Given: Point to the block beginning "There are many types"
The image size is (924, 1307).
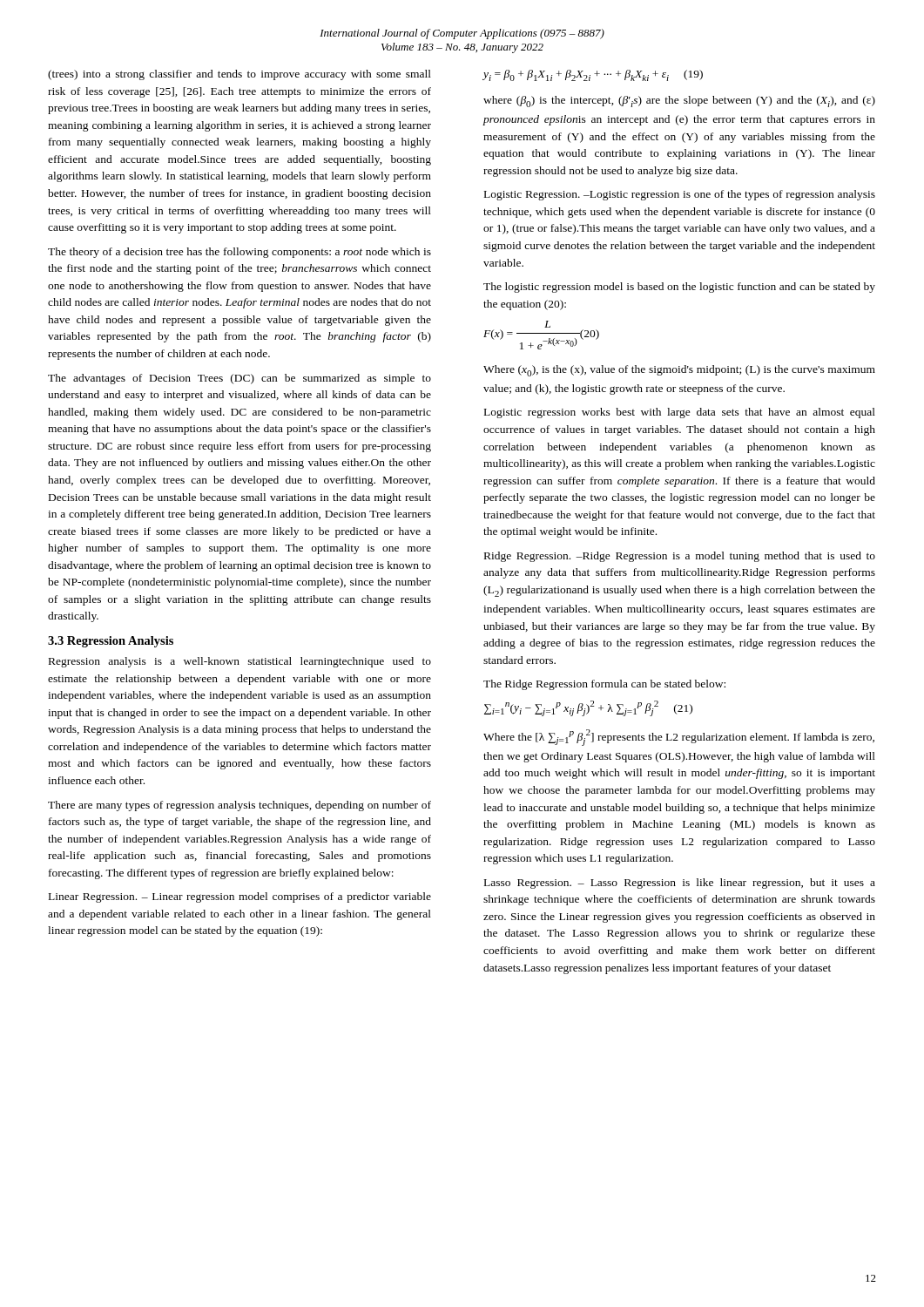Looking at the screenshot, I should (239, 839).
